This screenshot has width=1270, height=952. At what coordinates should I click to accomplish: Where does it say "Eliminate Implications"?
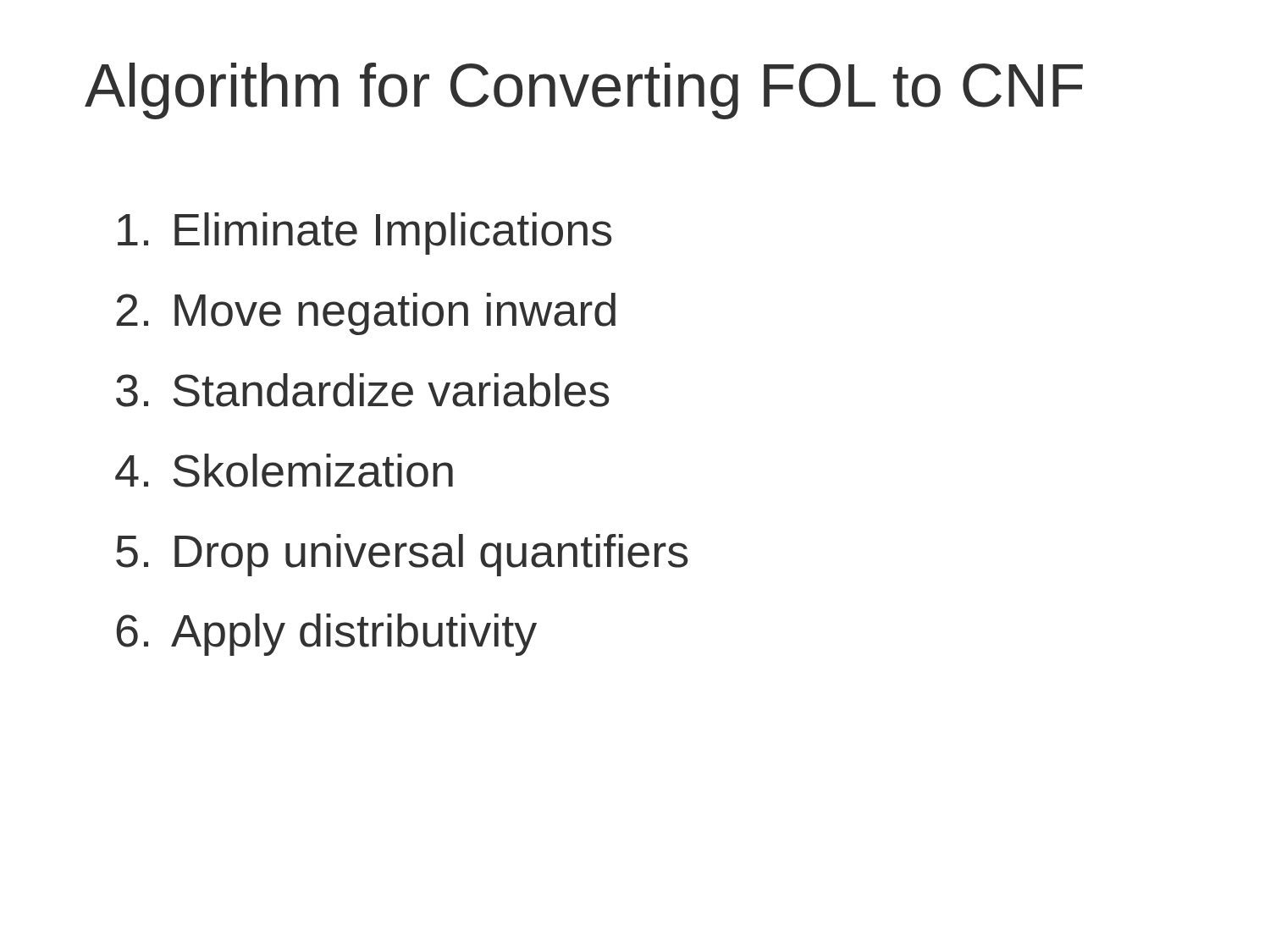point(349,230)
